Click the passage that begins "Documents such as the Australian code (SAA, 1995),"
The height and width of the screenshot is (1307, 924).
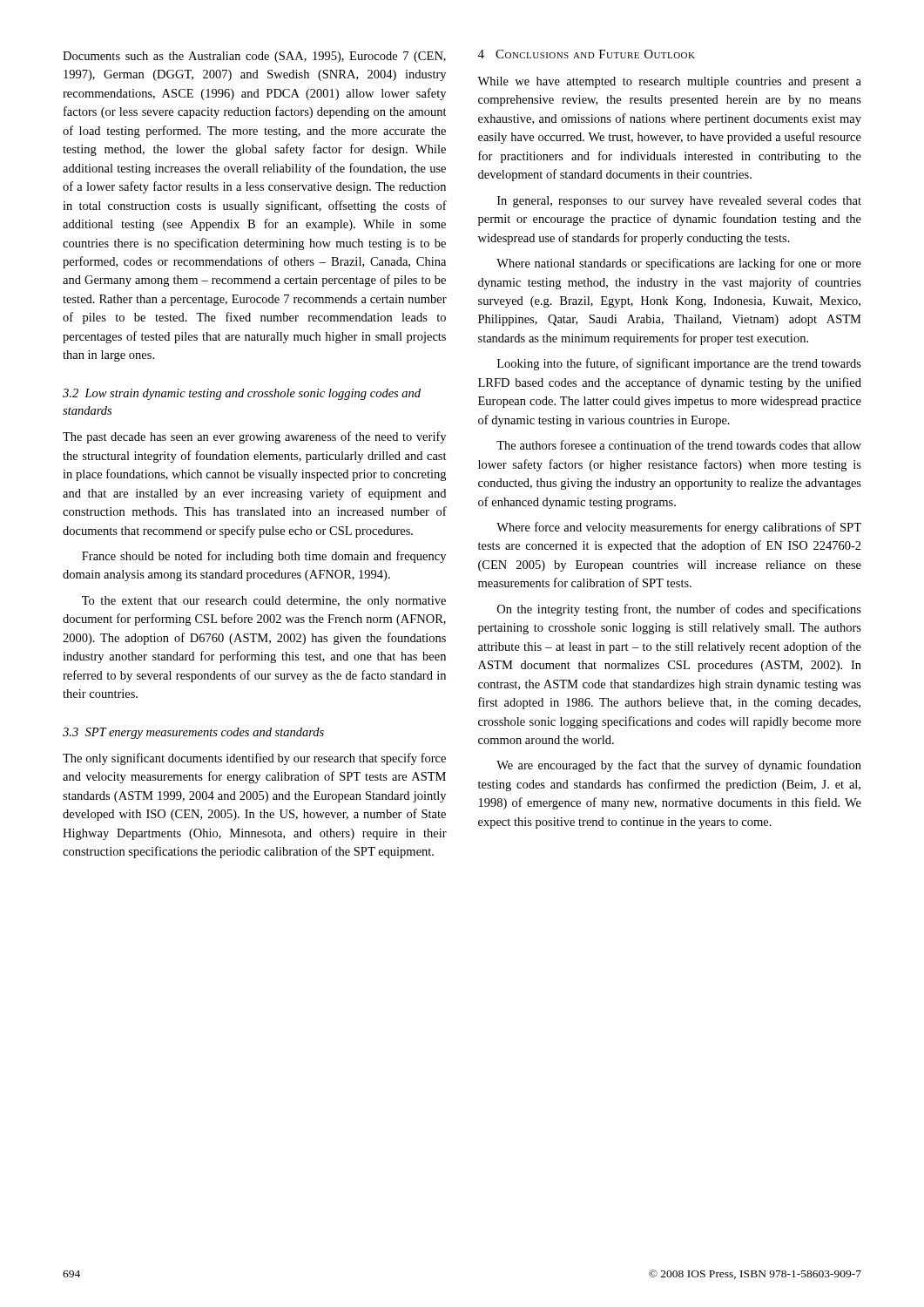pos(255,206)
